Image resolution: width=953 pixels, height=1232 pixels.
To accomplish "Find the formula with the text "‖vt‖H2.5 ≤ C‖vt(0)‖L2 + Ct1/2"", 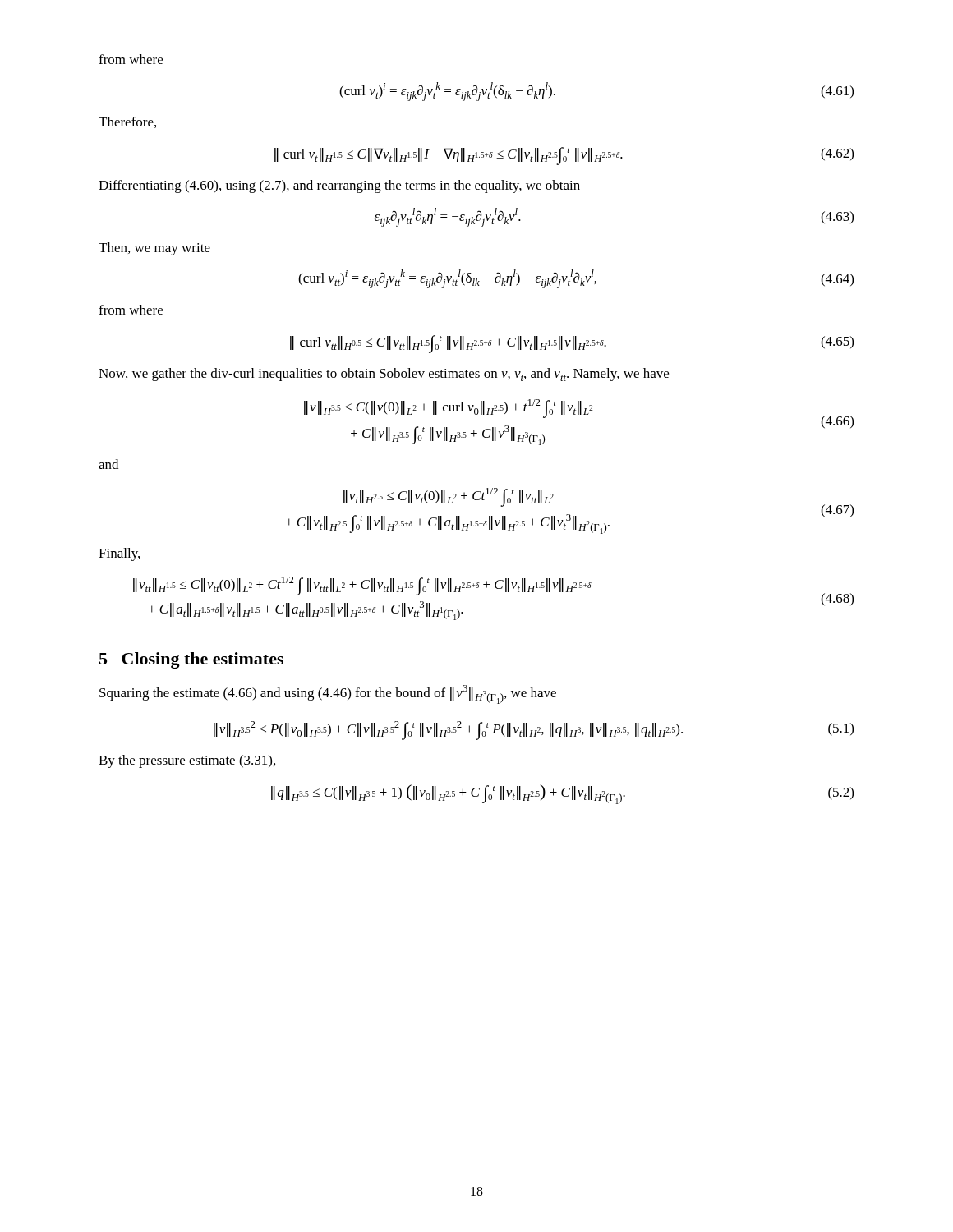I will point(476,509).
